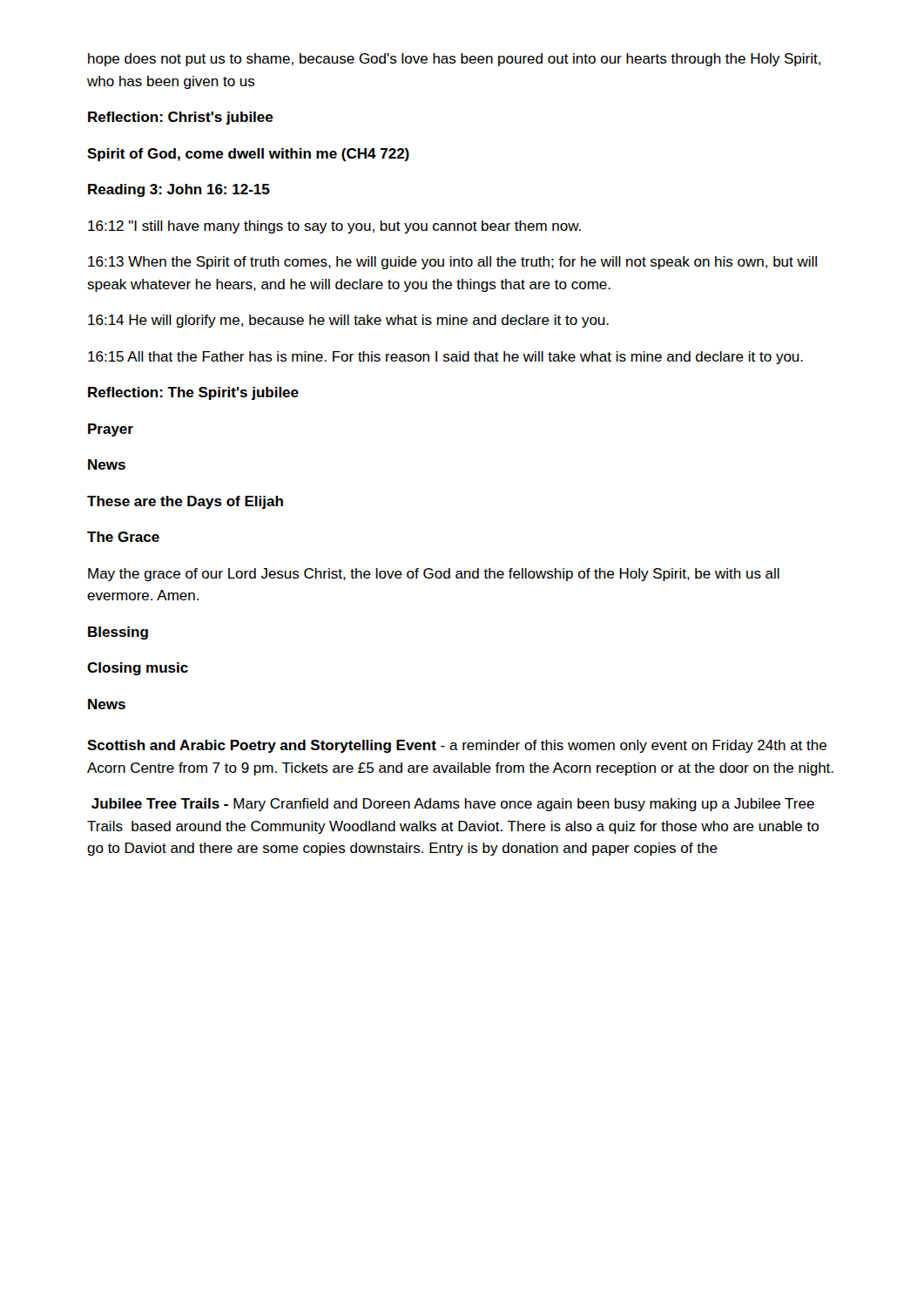Find the text starting "16:13 When the Spirit of truth comes,"
This screenshot has width=924, height=1307.
pyautogui.click(x=452, y=273)
